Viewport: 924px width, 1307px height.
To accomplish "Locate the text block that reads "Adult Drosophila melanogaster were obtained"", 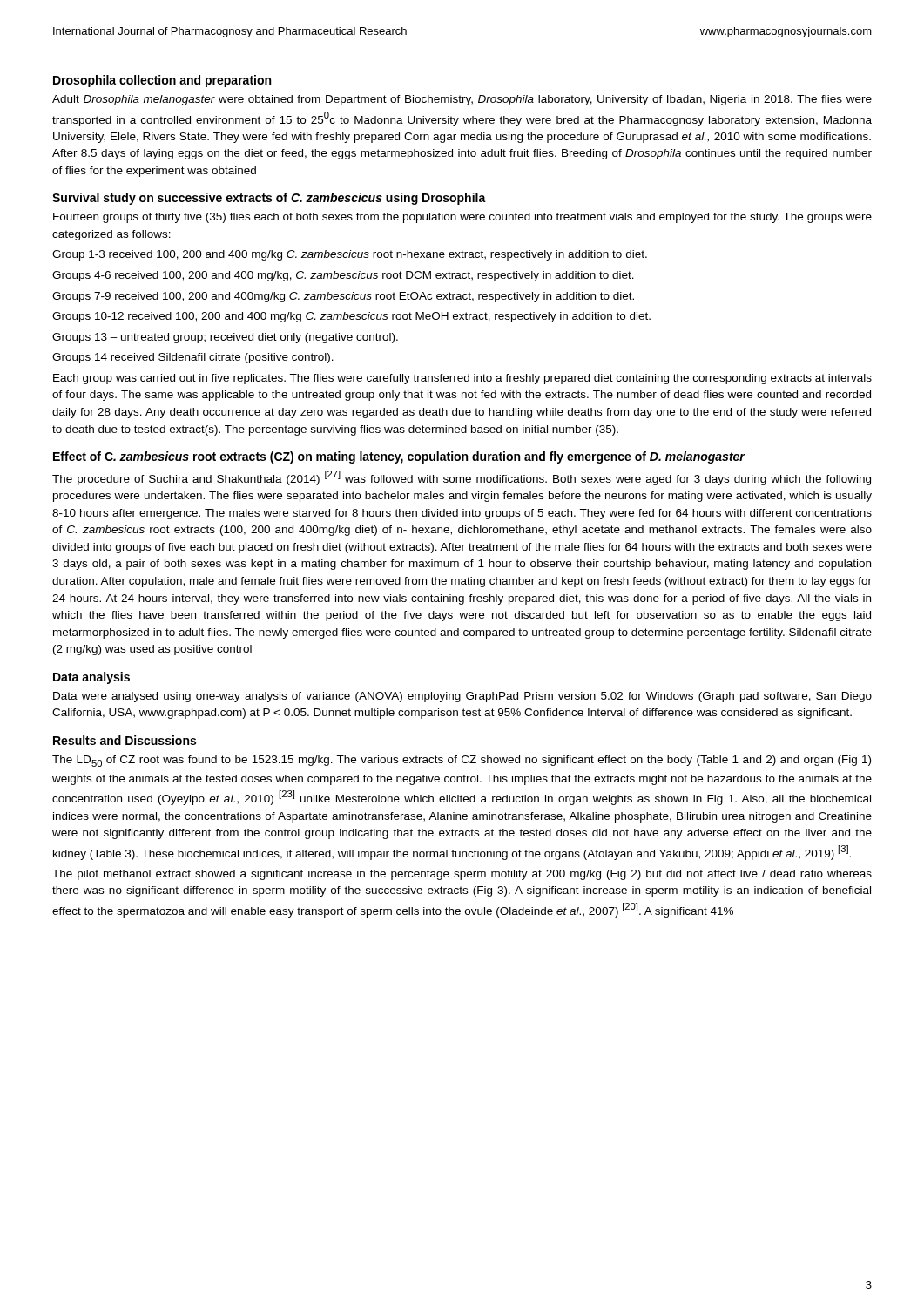I will [x=462, y=135].
